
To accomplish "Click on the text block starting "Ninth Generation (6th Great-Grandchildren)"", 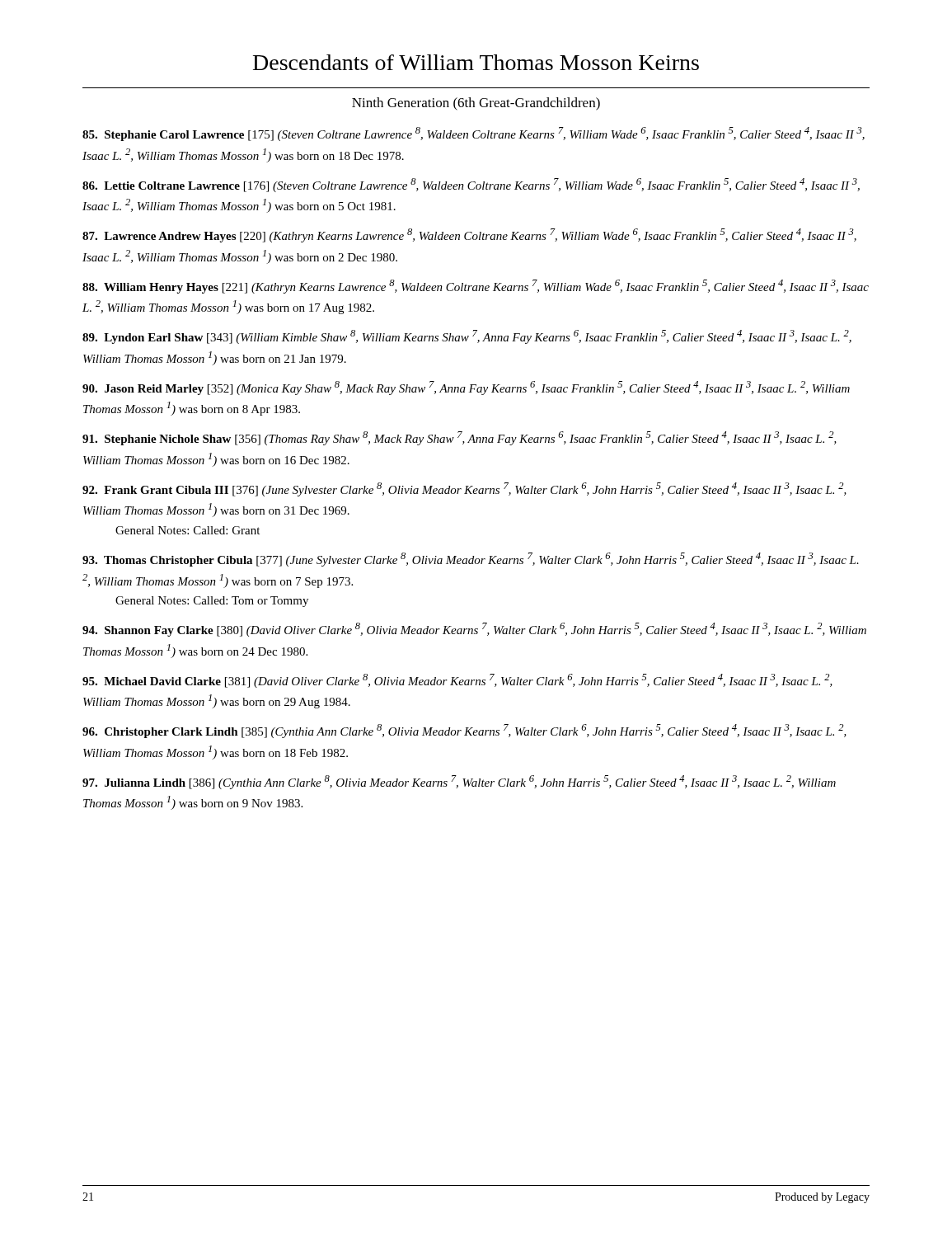I will (476, 103).
